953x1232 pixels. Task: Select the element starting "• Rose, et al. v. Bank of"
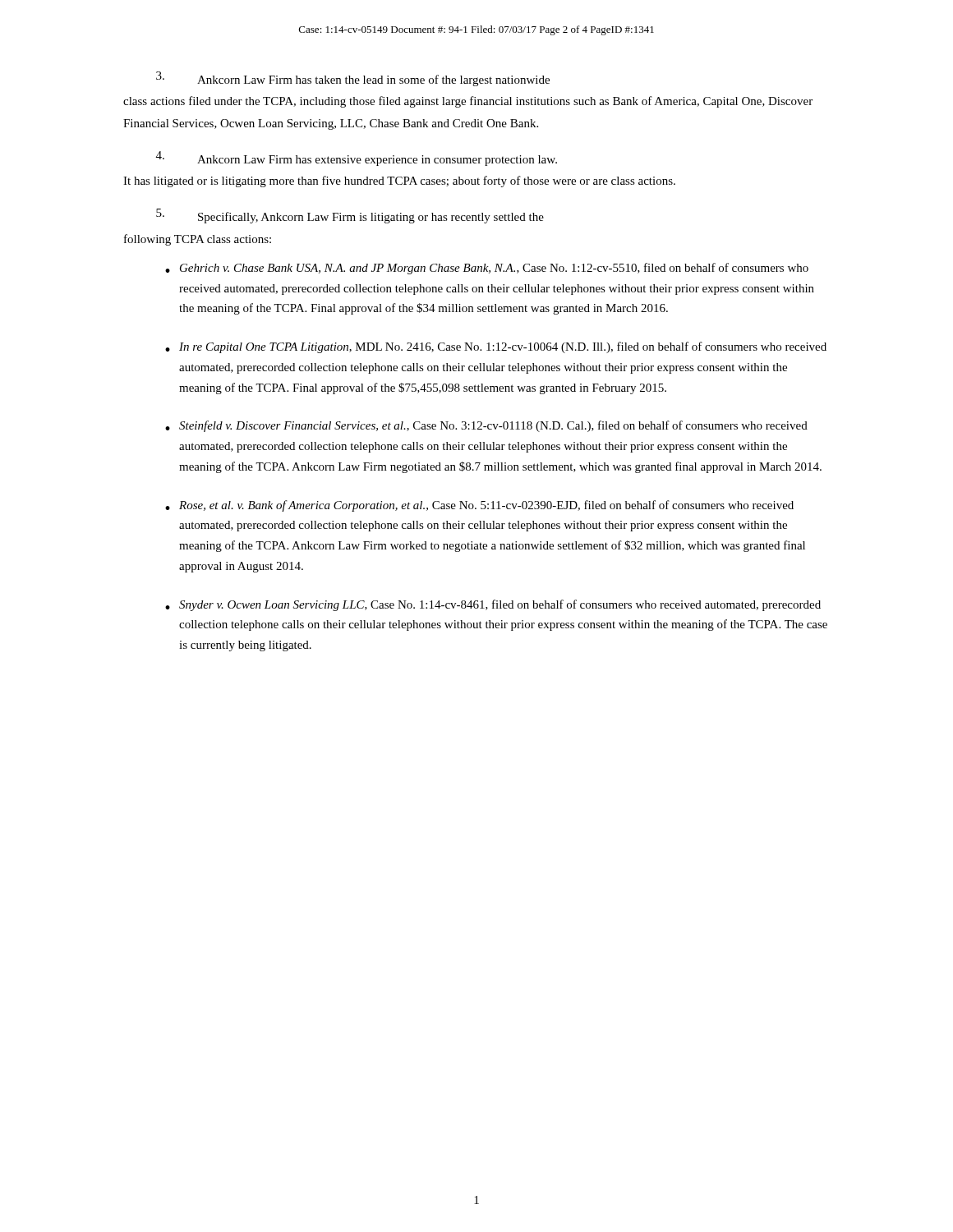pyautogui.click(x=493, y=536)
